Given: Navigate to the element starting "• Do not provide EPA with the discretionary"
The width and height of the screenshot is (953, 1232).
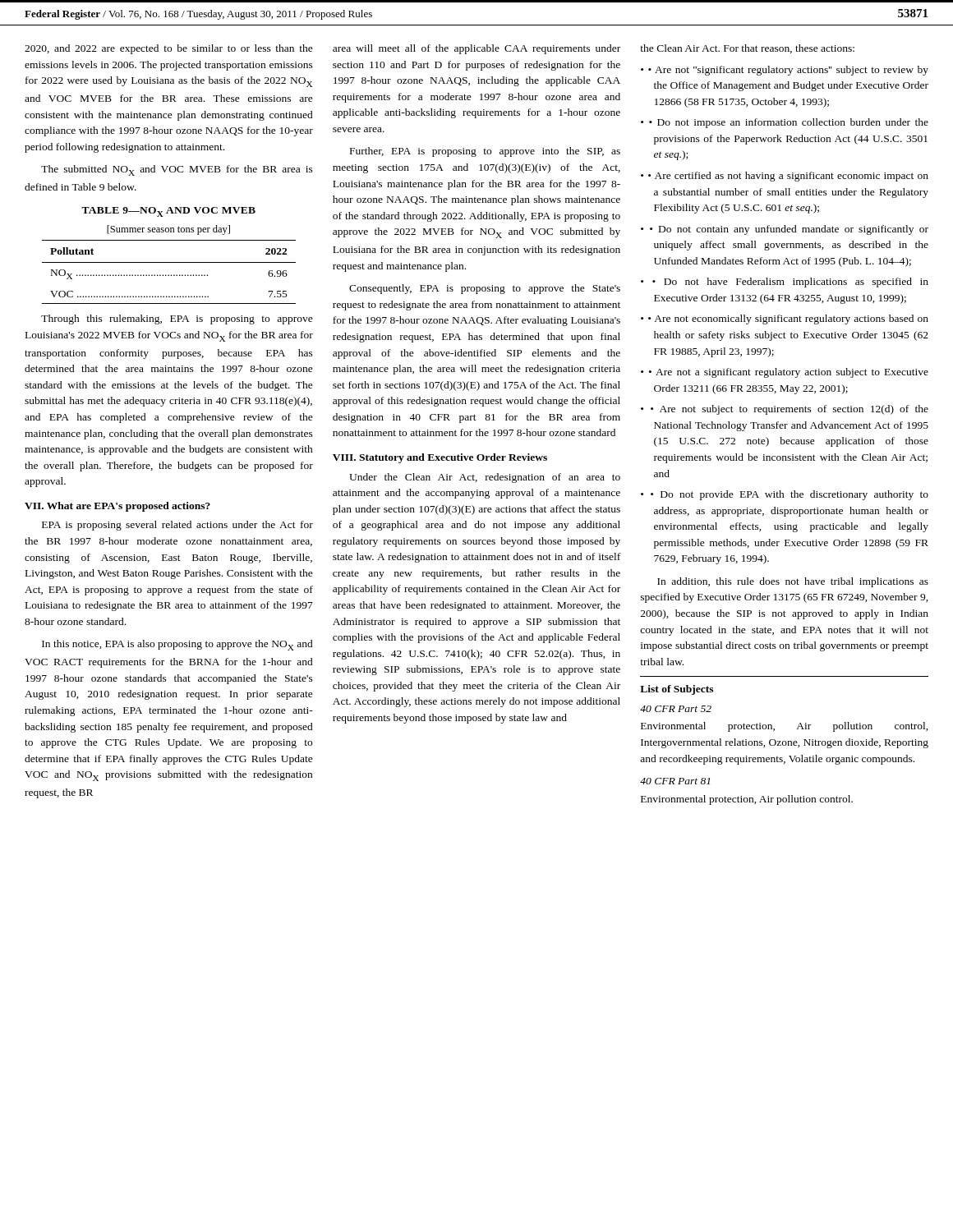Looking at the screenshot, I should coord(789,526).
